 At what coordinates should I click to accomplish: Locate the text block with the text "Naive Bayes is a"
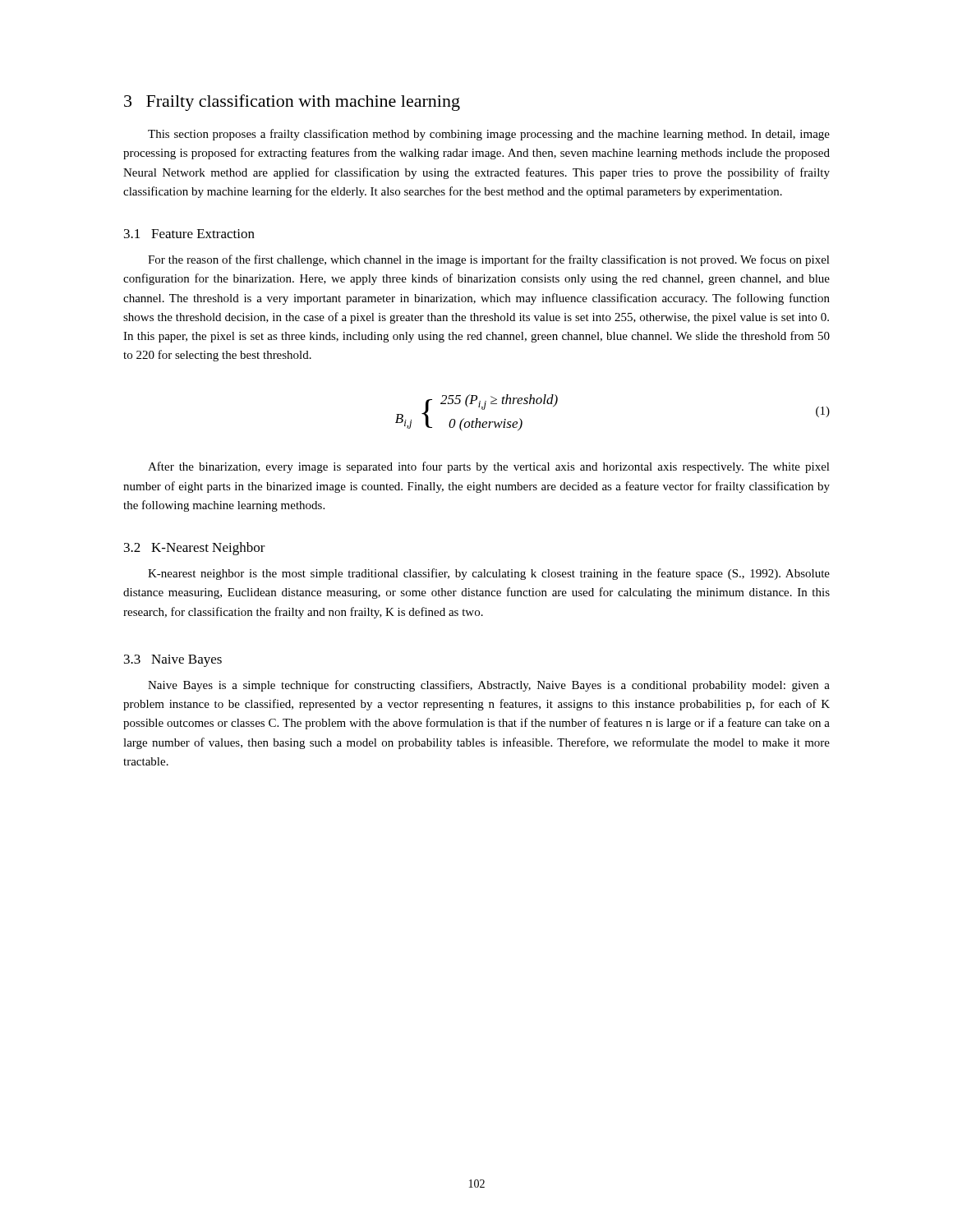[x=476, y=723]
